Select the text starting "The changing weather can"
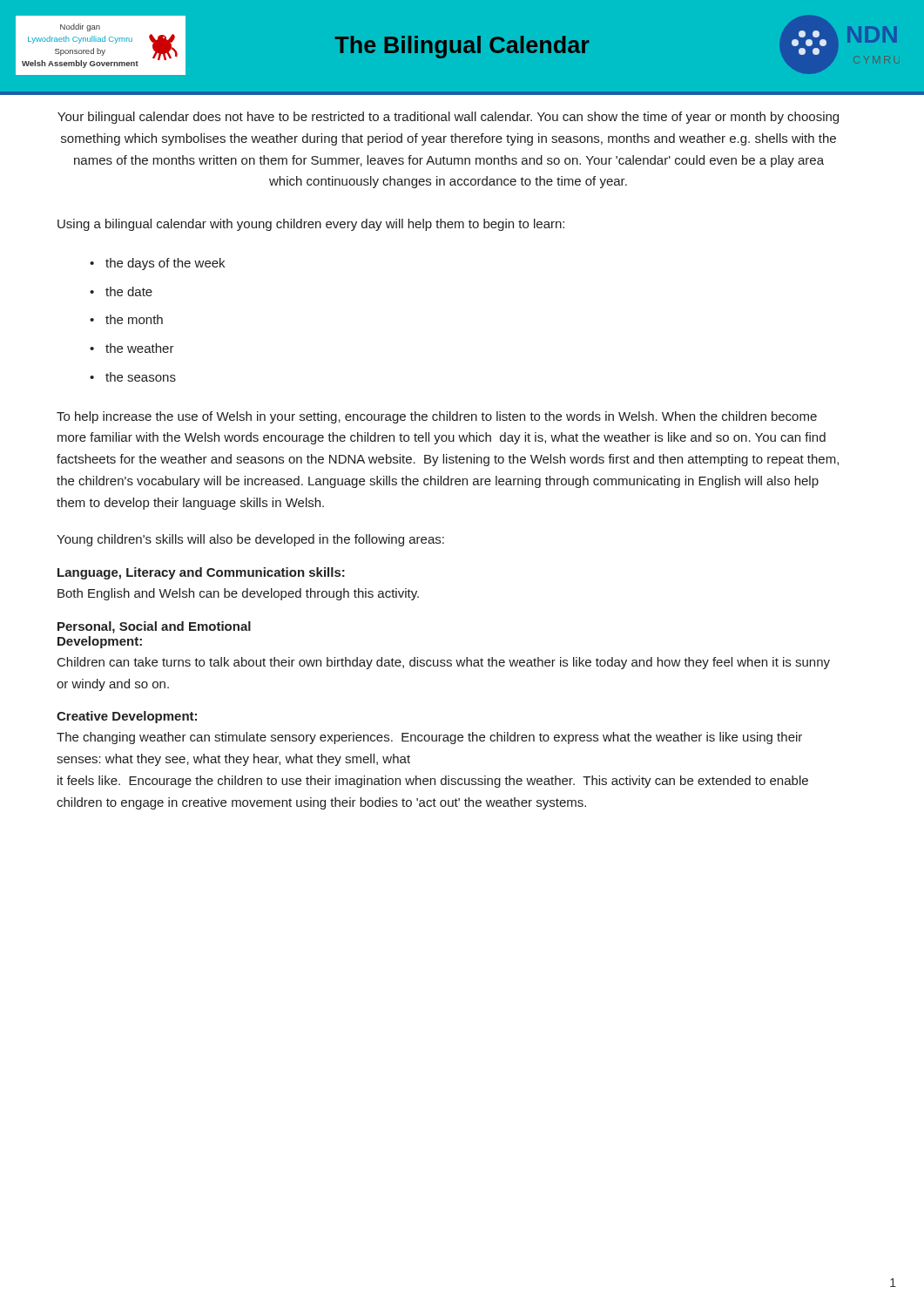Screen dimensions: 1307x924 (433, 769)
